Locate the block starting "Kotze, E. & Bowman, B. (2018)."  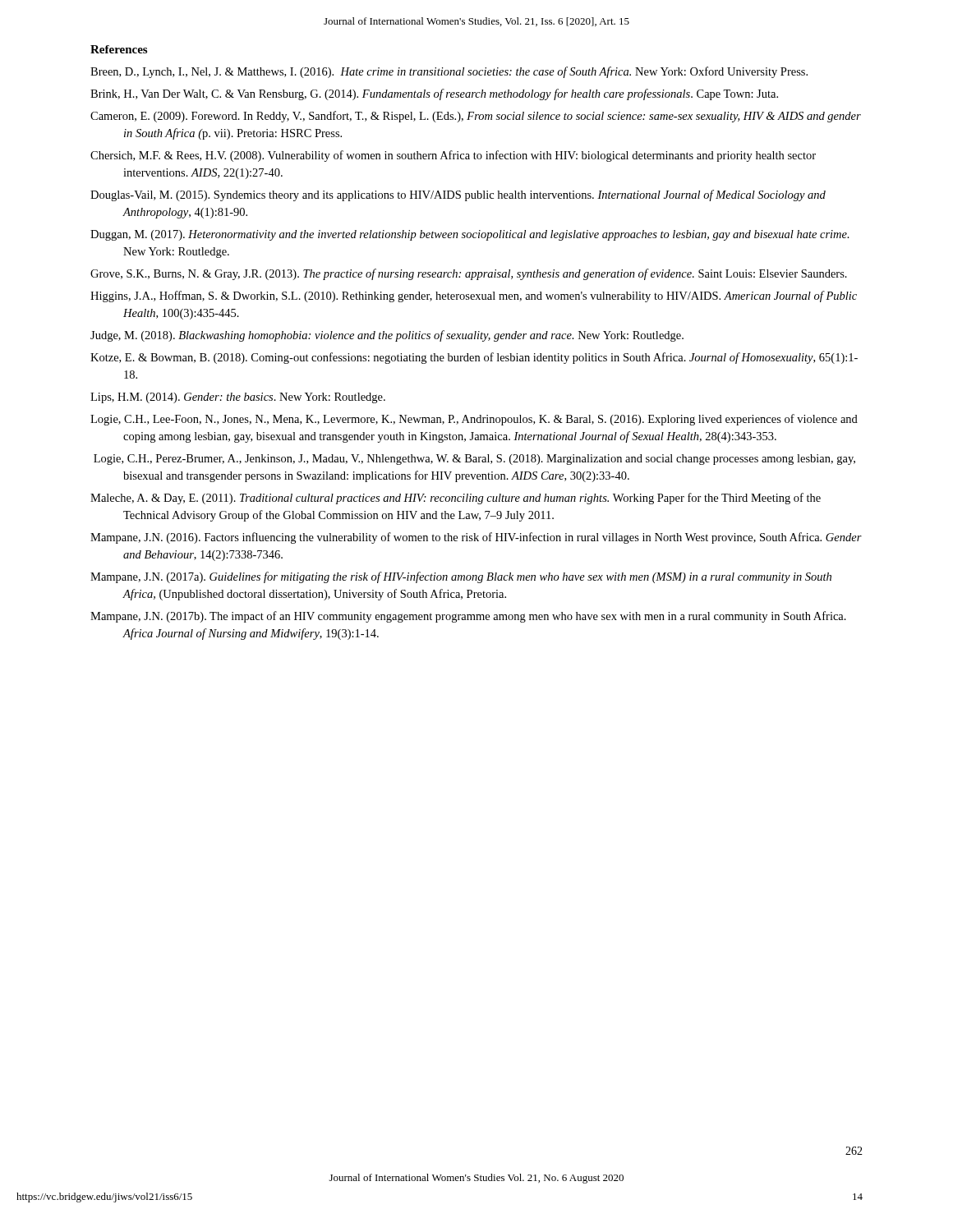[474, 366]
